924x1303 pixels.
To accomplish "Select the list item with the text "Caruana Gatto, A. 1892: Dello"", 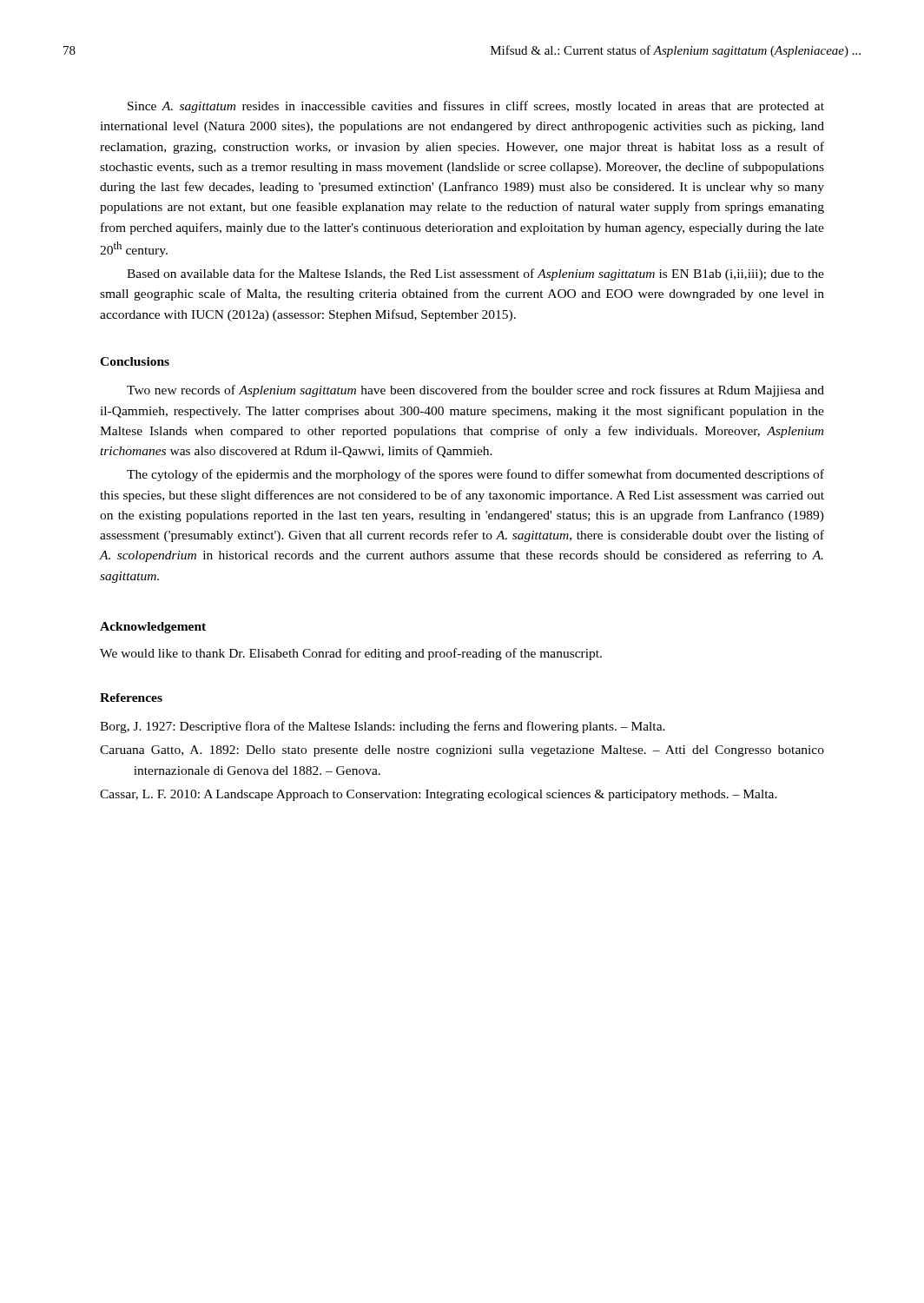I will pyautogui.click(x=462, y=760).
